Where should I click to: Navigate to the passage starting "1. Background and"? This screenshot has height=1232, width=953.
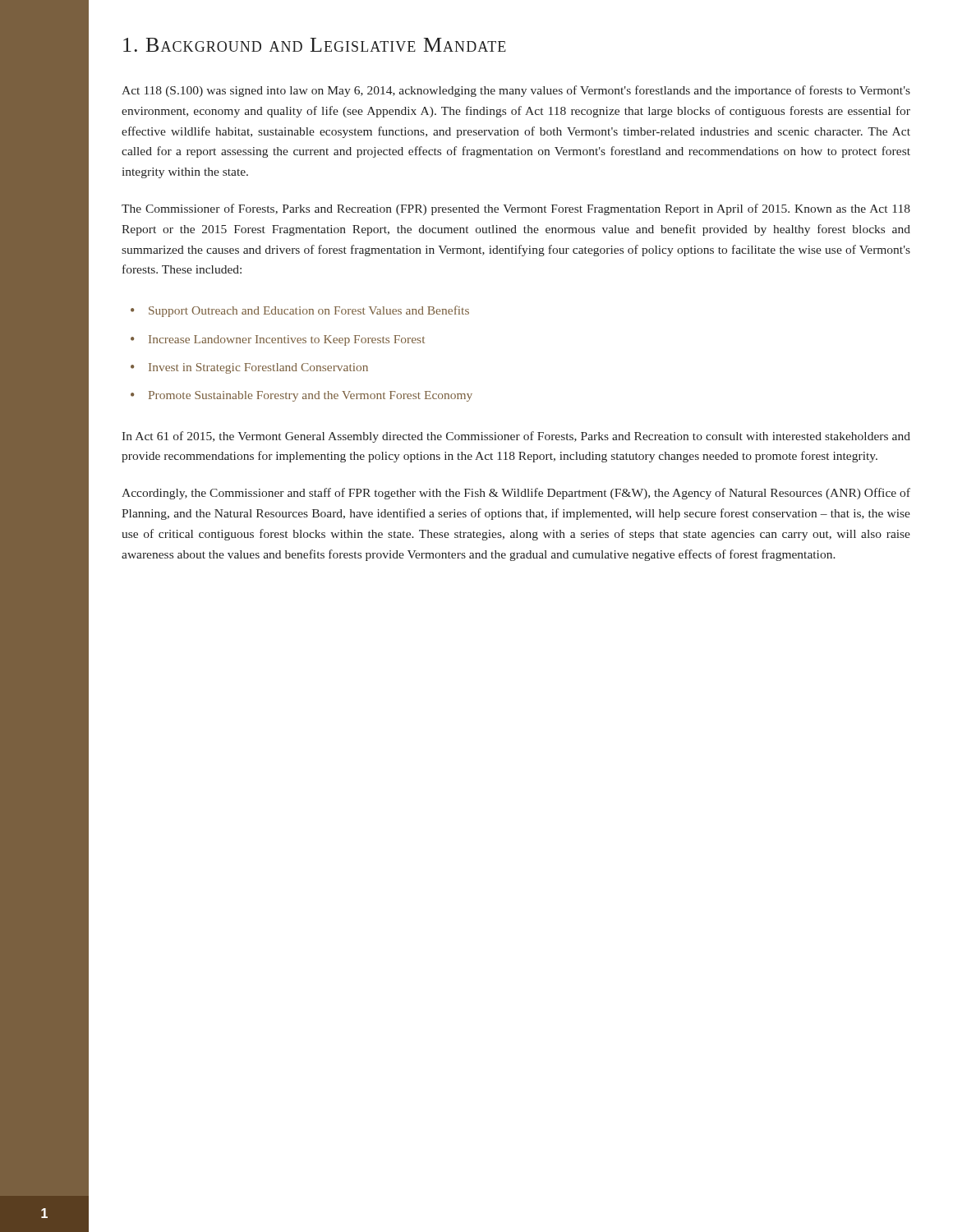coord(516,45)
